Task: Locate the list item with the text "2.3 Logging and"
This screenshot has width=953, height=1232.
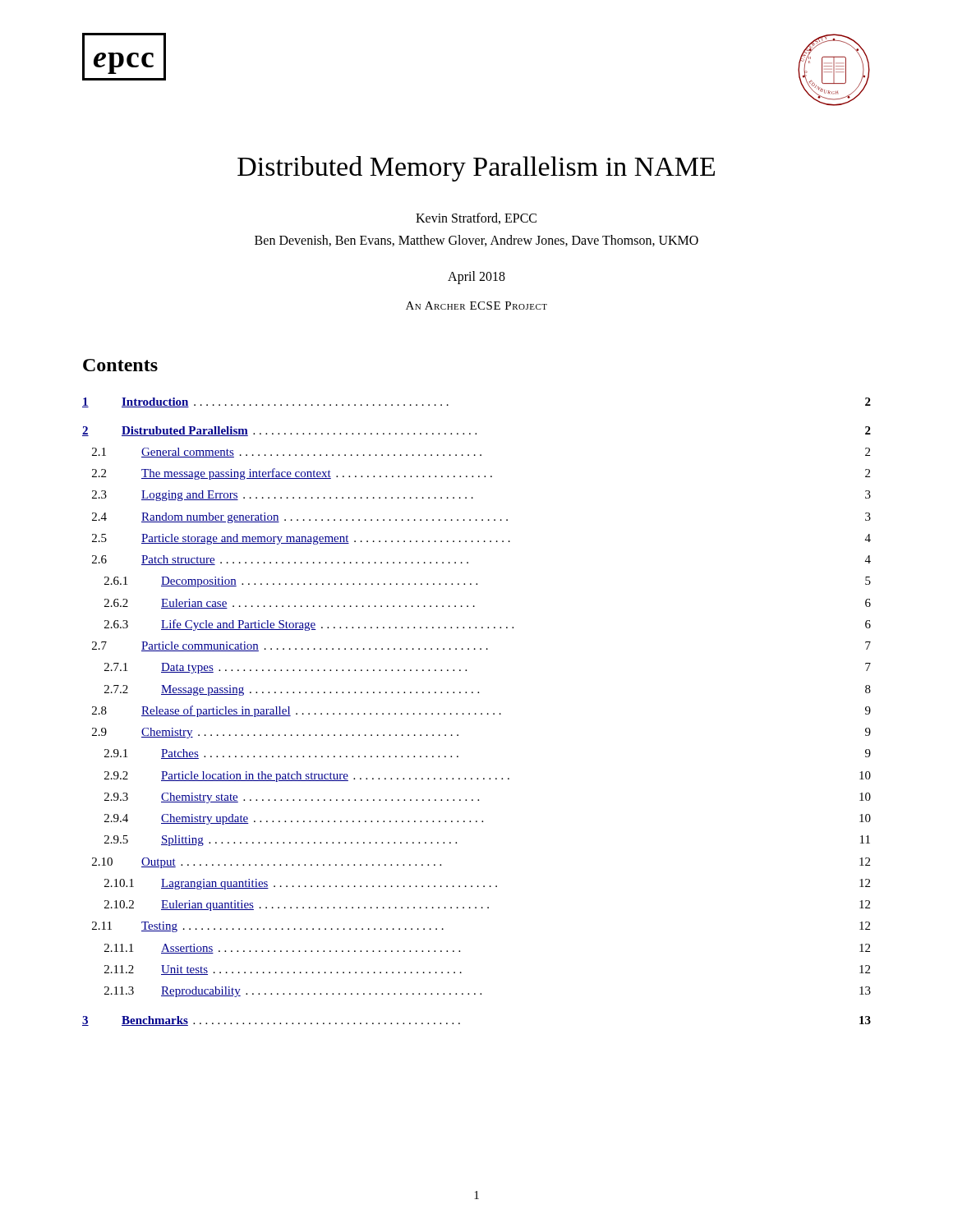Action: click(476, 495)
